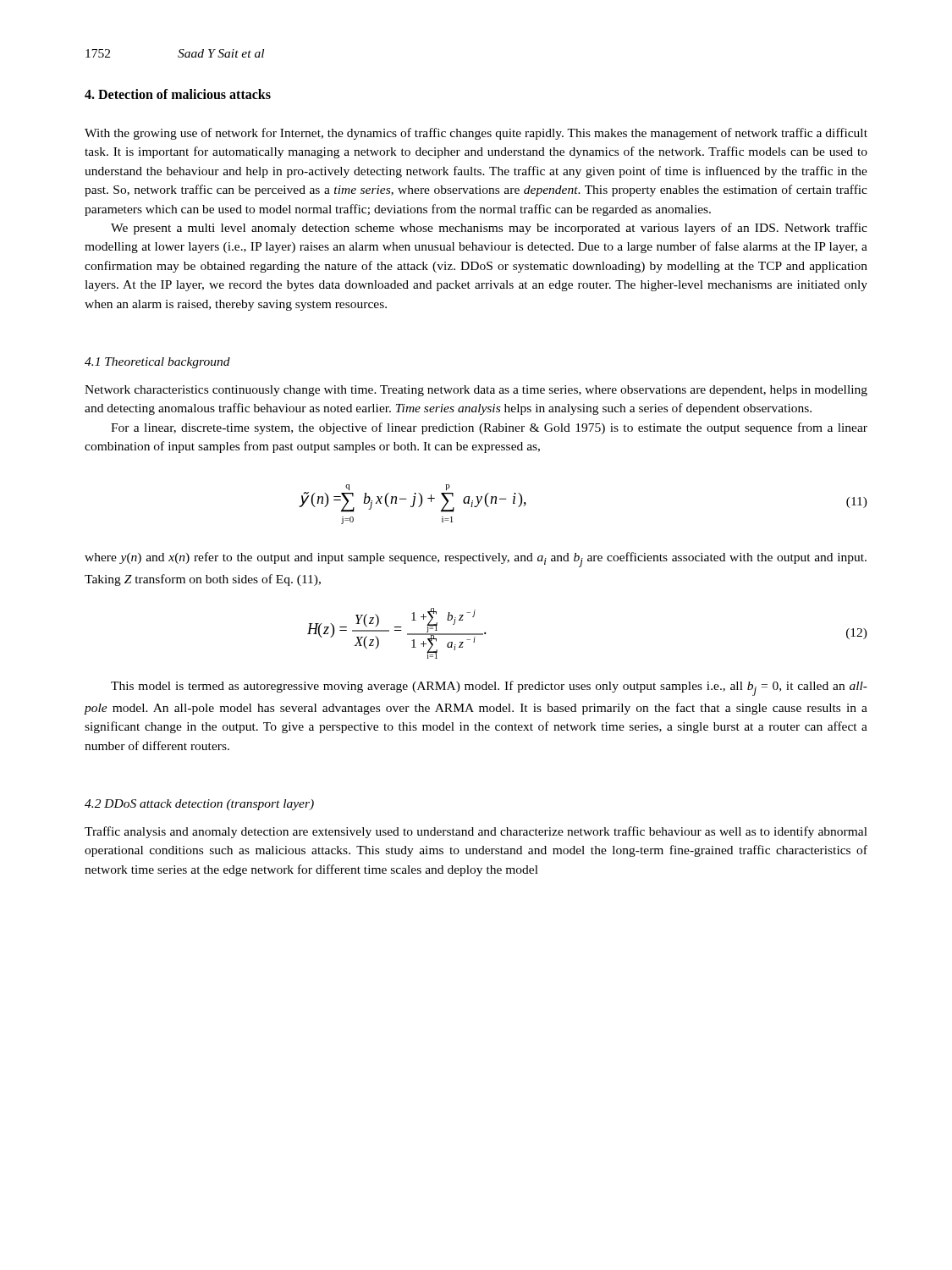Image resolution: width=952 pixels, height=1270 pixels.
Task: Navigate to the element starting "where y(n) and x(n)"
Action: [x=476, y=568]
